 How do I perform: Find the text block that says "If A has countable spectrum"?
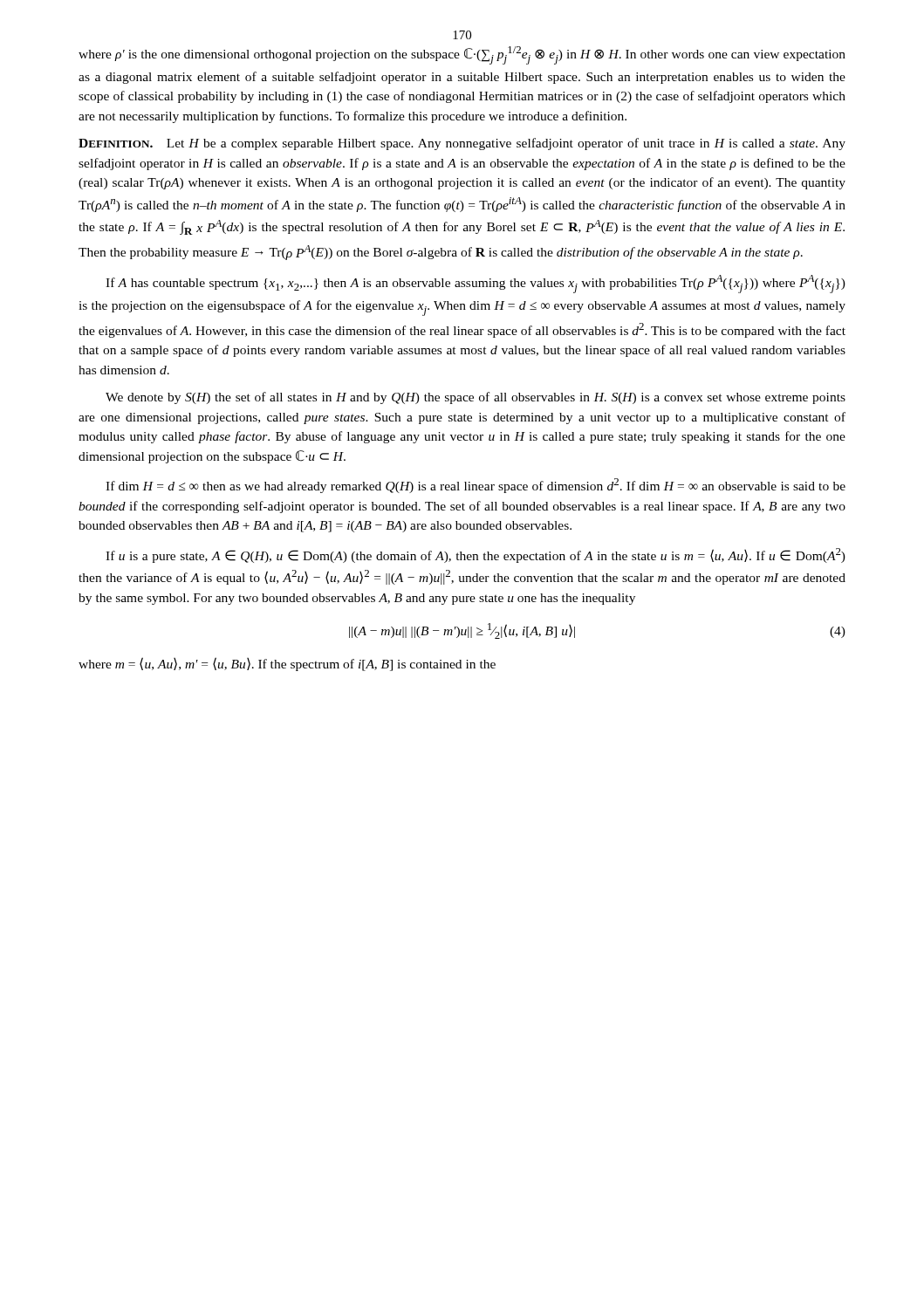[462, 324]
